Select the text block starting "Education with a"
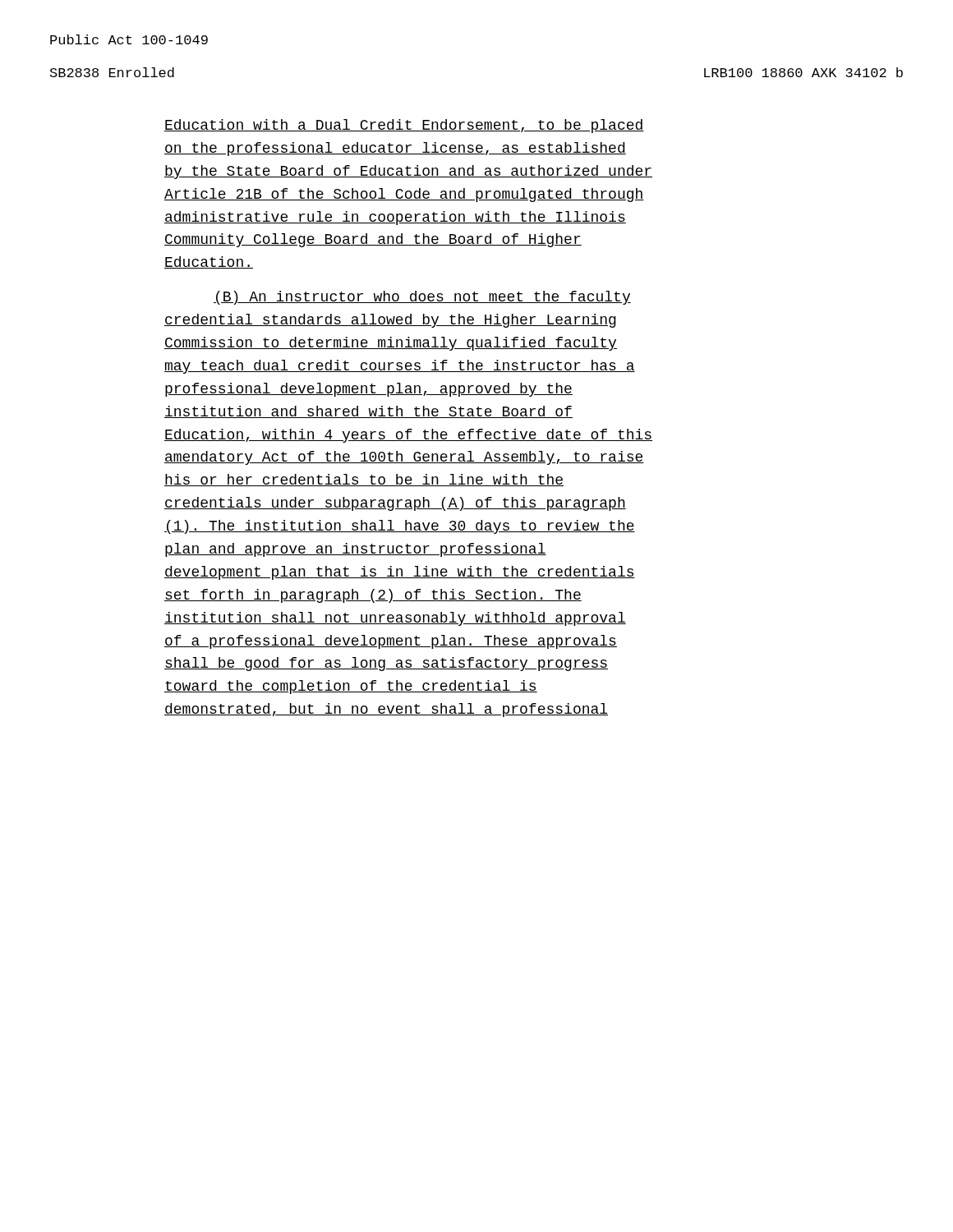Viewport: 953px width, 1232px height. point(526,419)
